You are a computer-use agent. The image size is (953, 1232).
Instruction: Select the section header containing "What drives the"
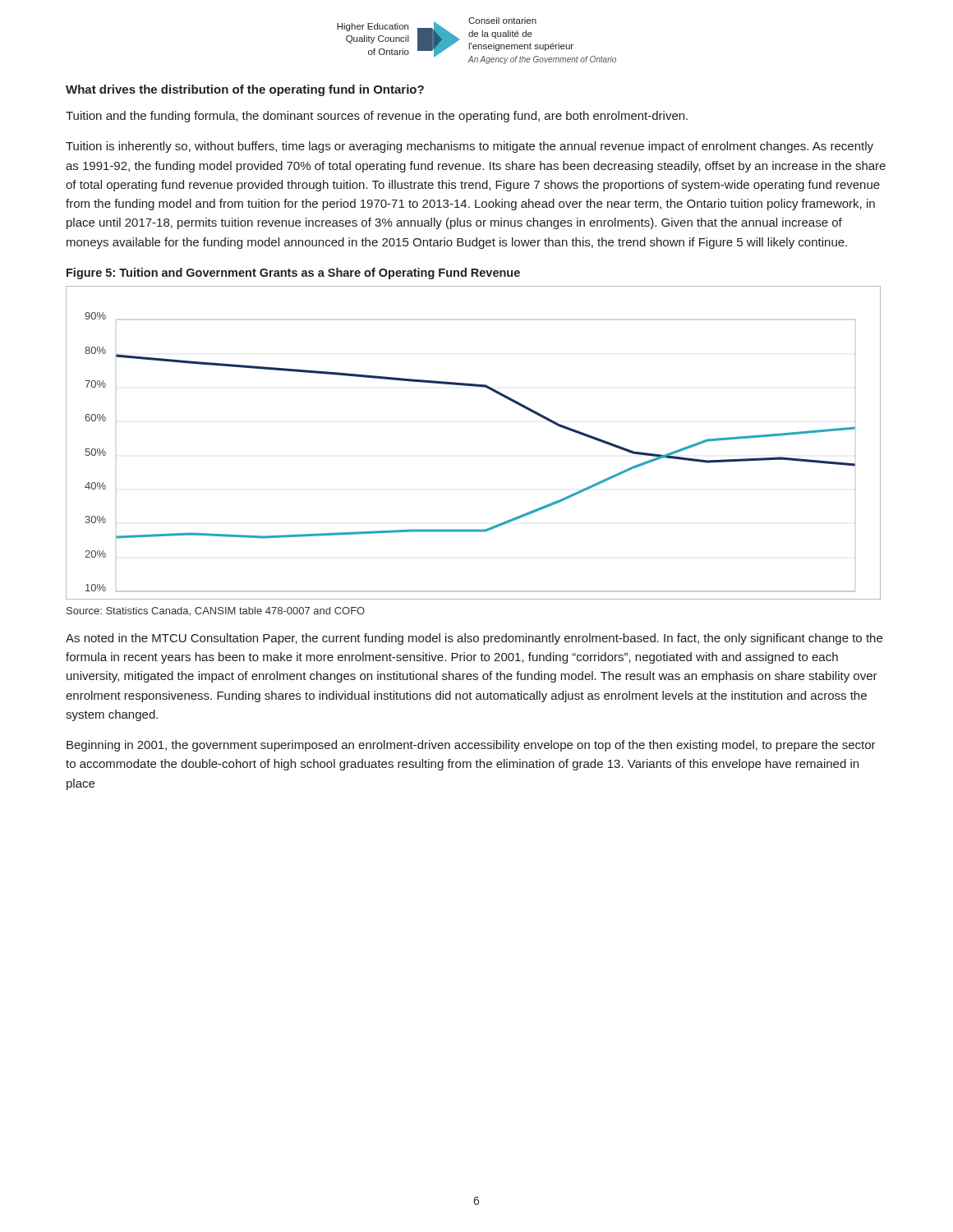[x=245, y=89]
